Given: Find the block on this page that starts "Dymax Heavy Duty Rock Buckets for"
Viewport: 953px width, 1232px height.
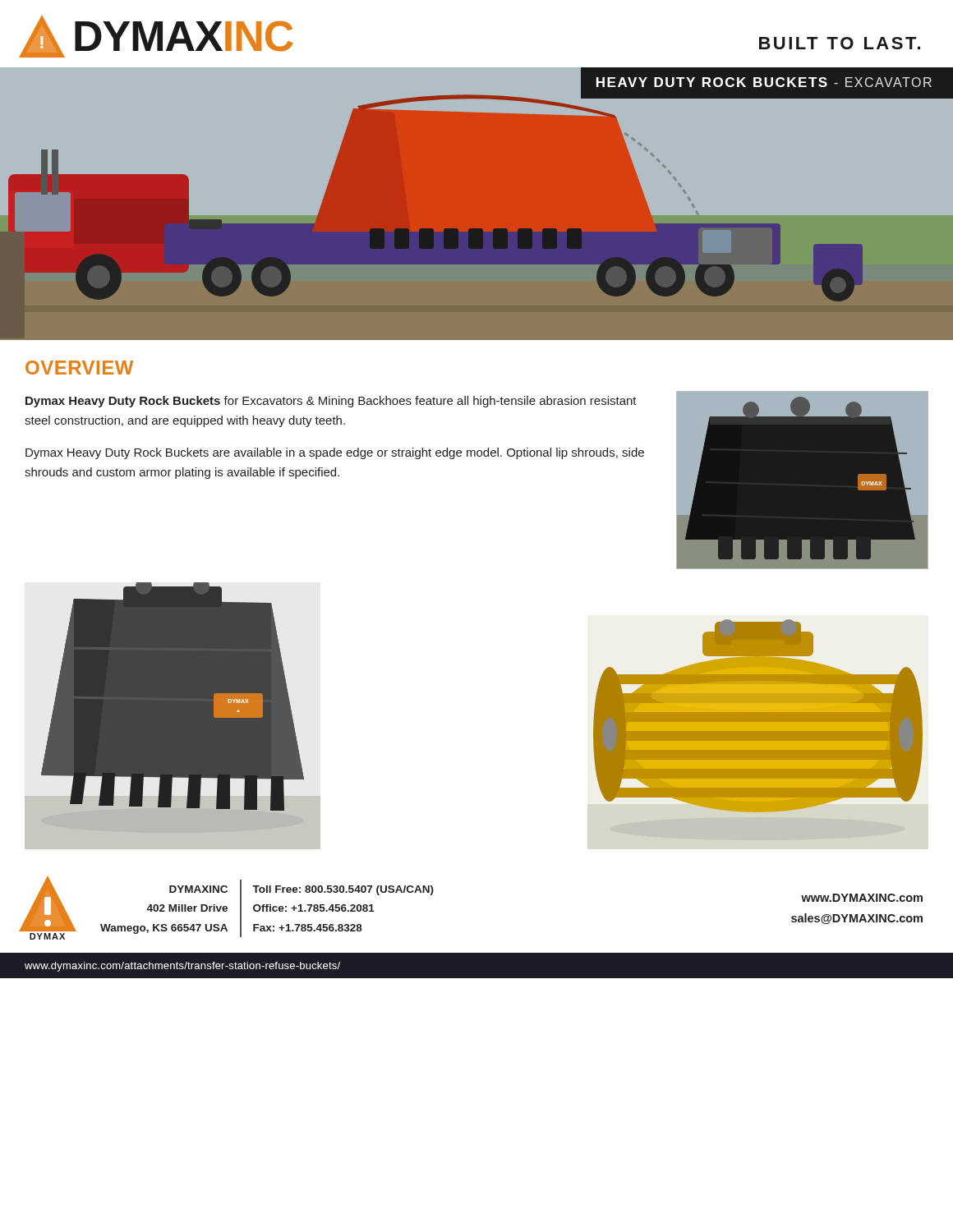Looking at the screenshot, I should (x=331, y=402).
